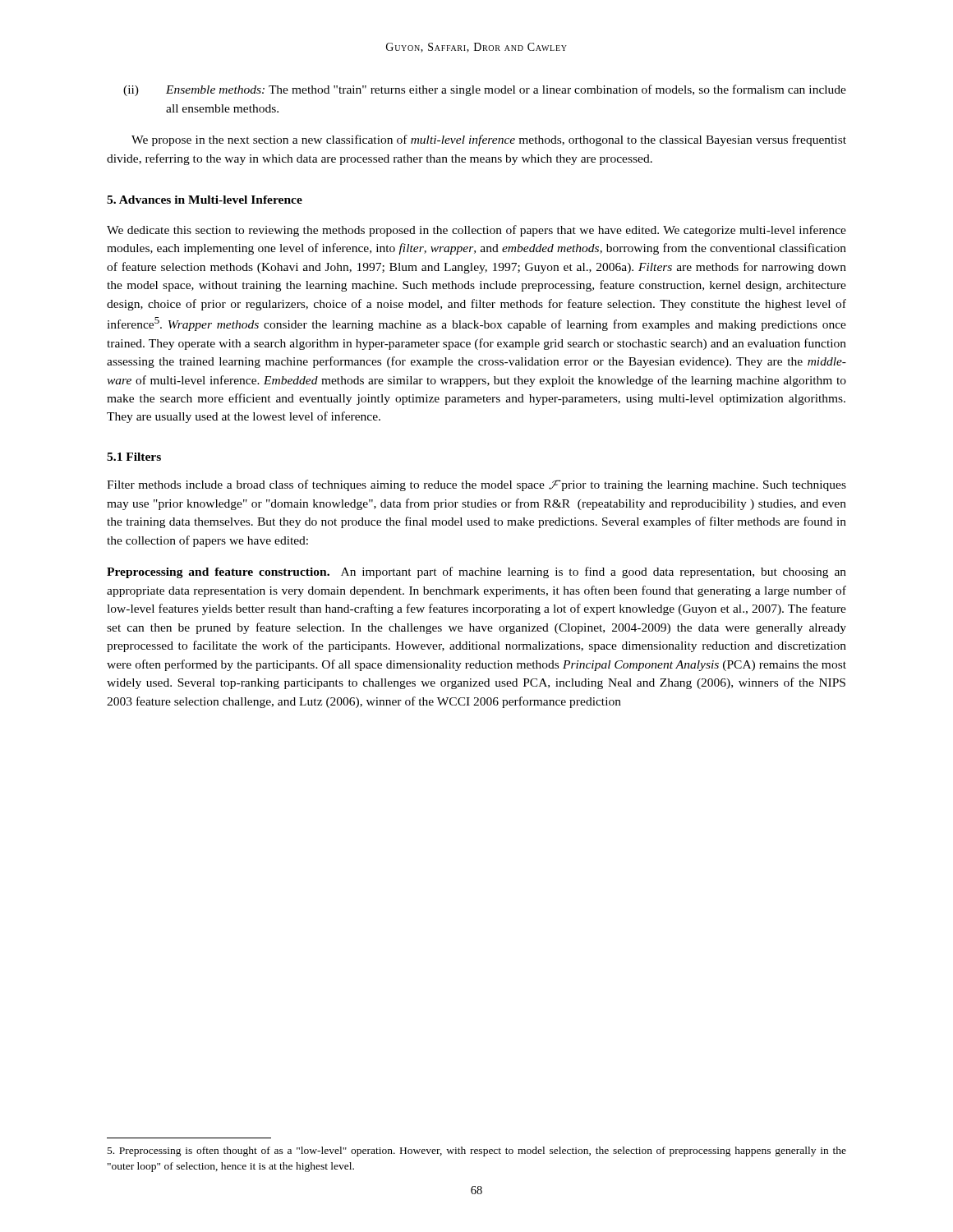Click on the list item with the text "(ii) Ensemble methods: The"

[x=476, y=99]
